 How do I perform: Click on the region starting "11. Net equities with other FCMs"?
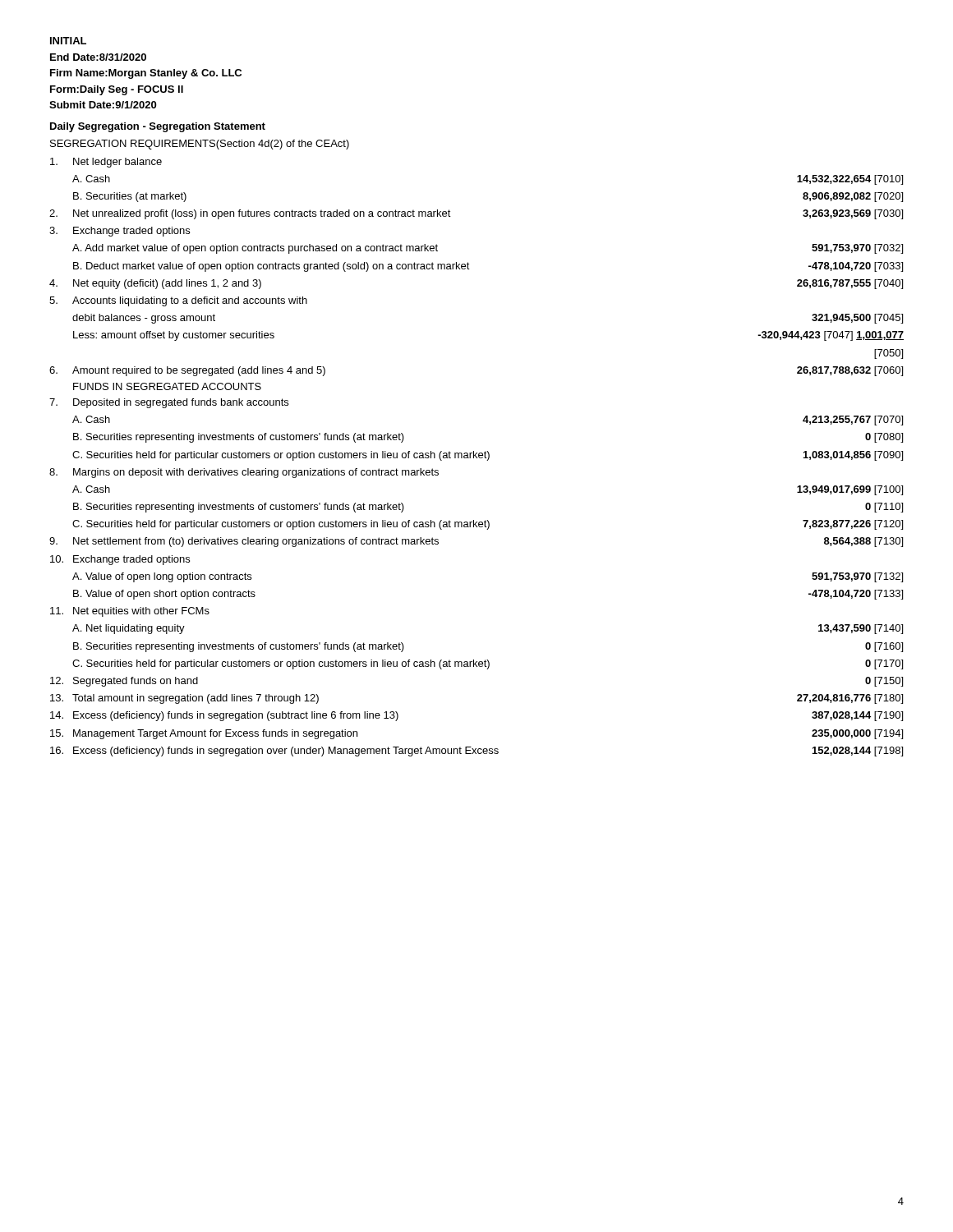pos(130,612)
